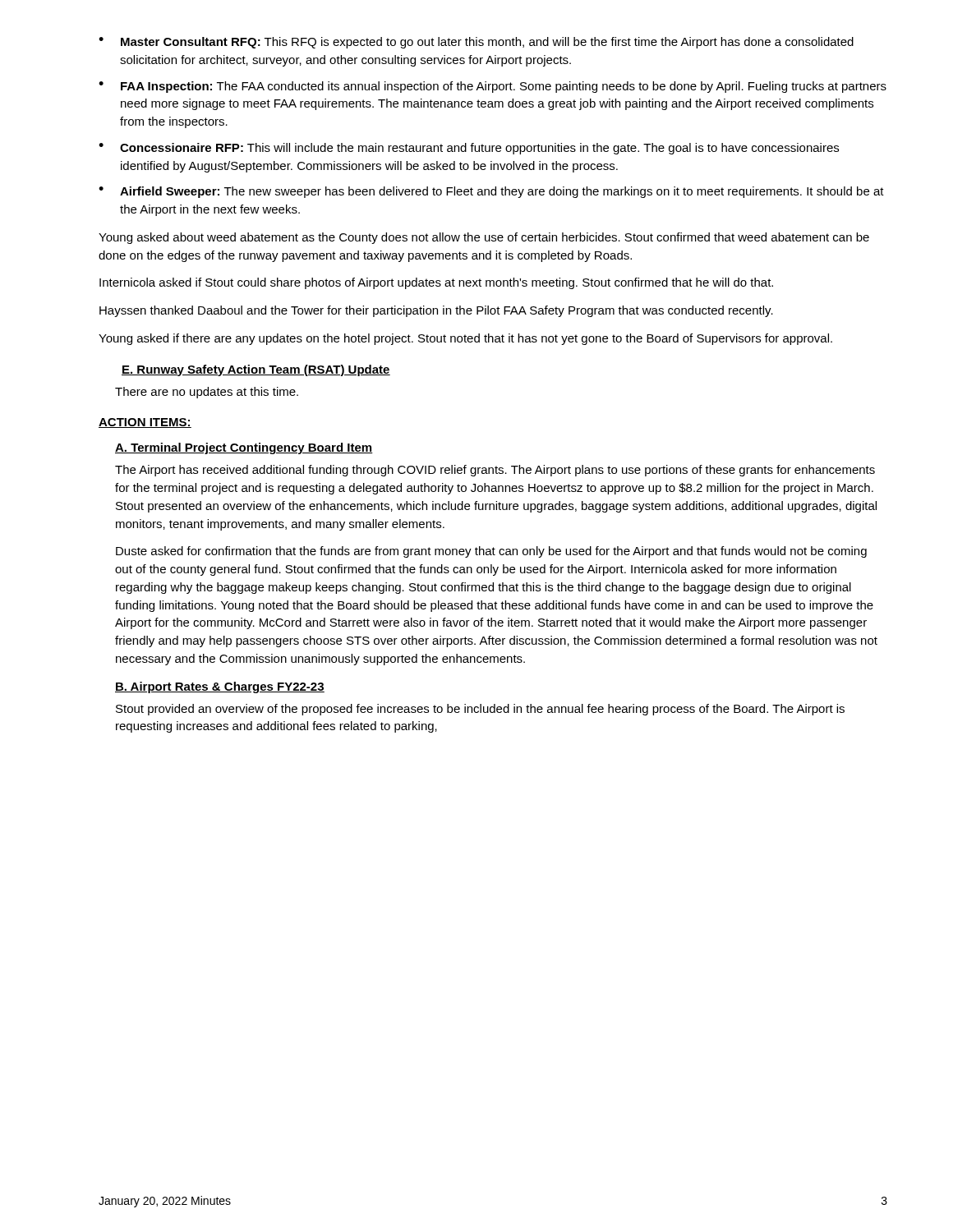Find the list item that says "• FAA Inspection: The FAA conducted its annual"
Screen dimensions: 1232x953
click(x=493, y=104)
